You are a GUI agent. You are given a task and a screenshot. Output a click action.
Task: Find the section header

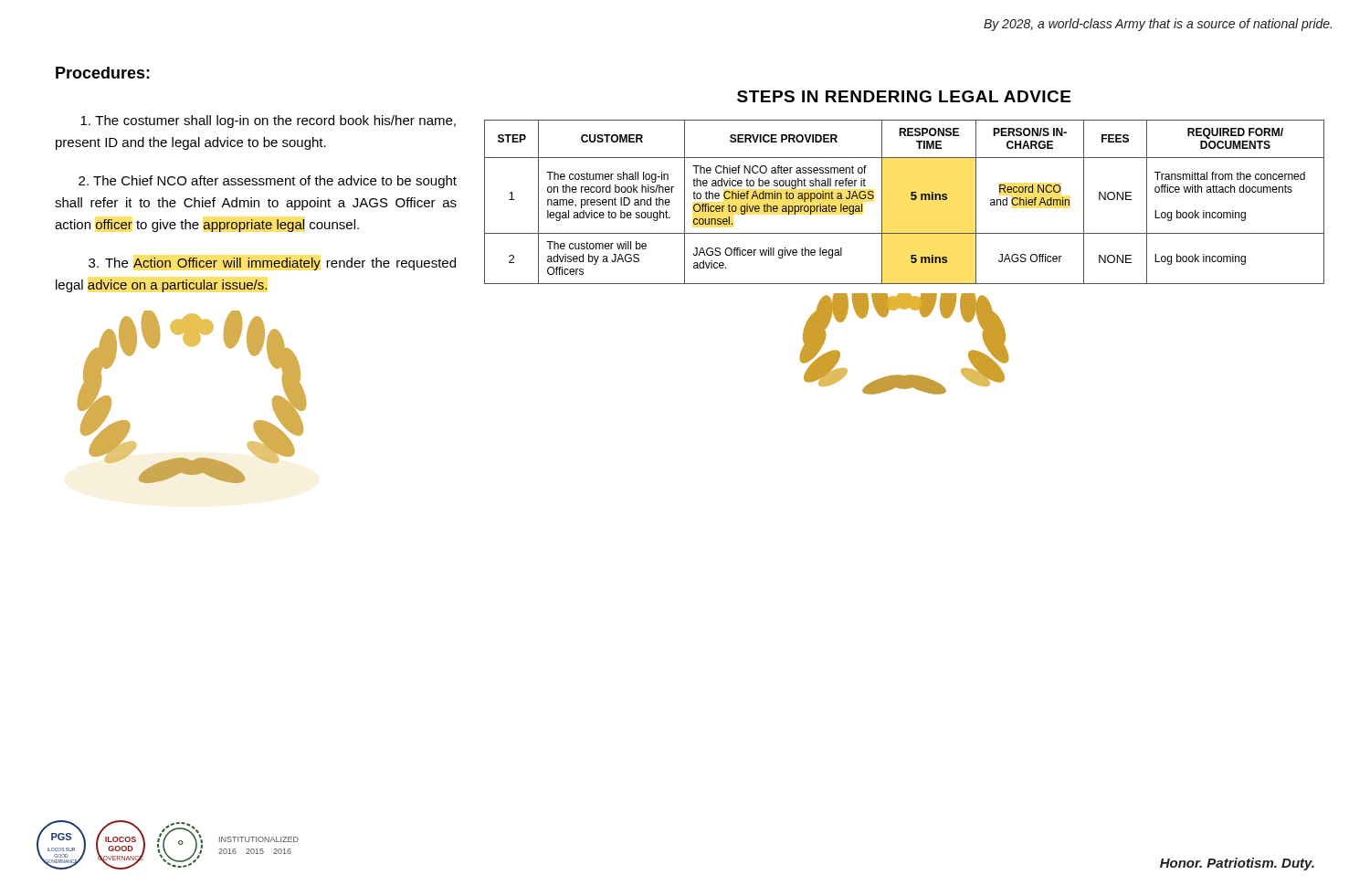[103, 73]
